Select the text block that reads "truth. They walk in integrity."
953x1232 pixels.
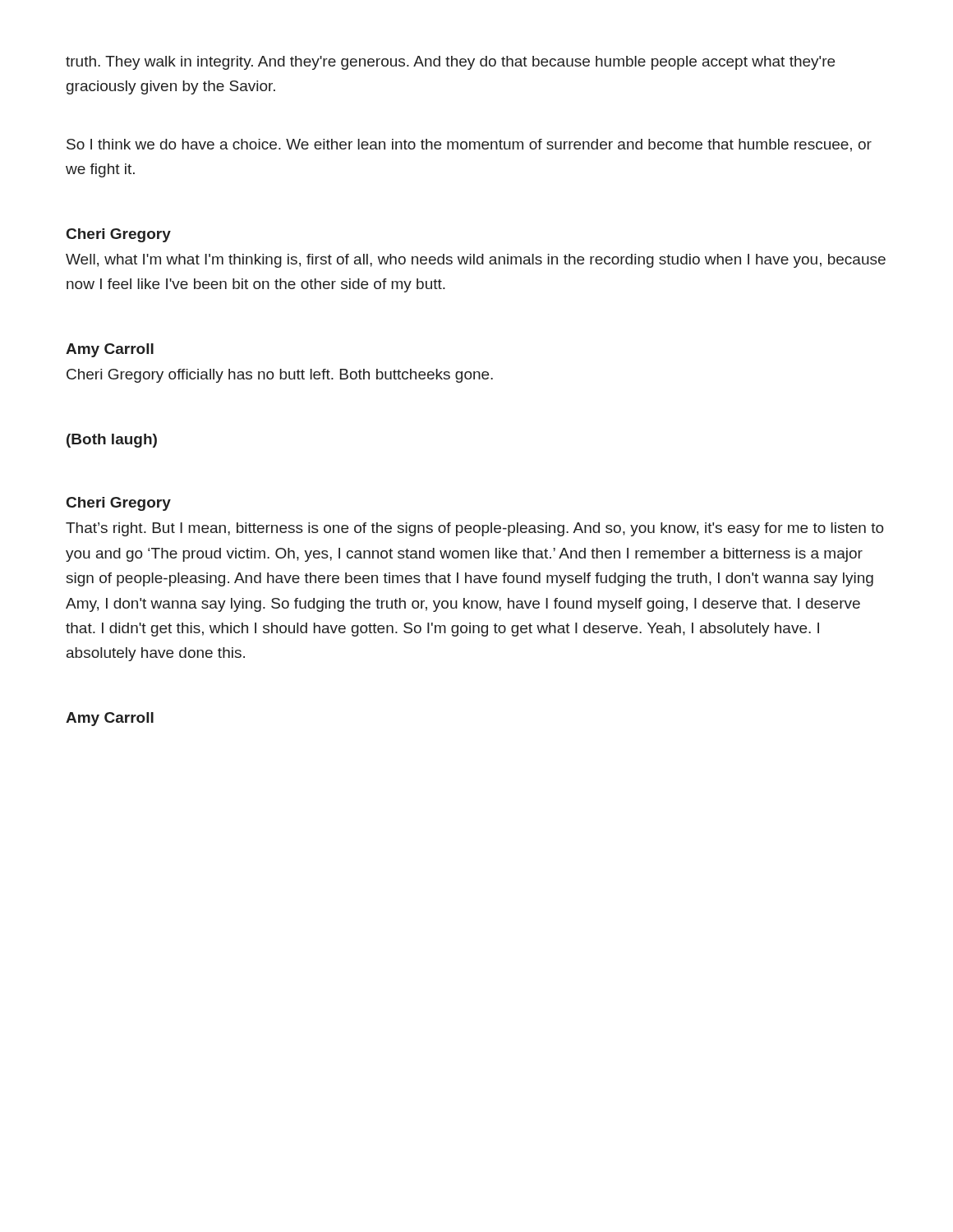[451, 74]
